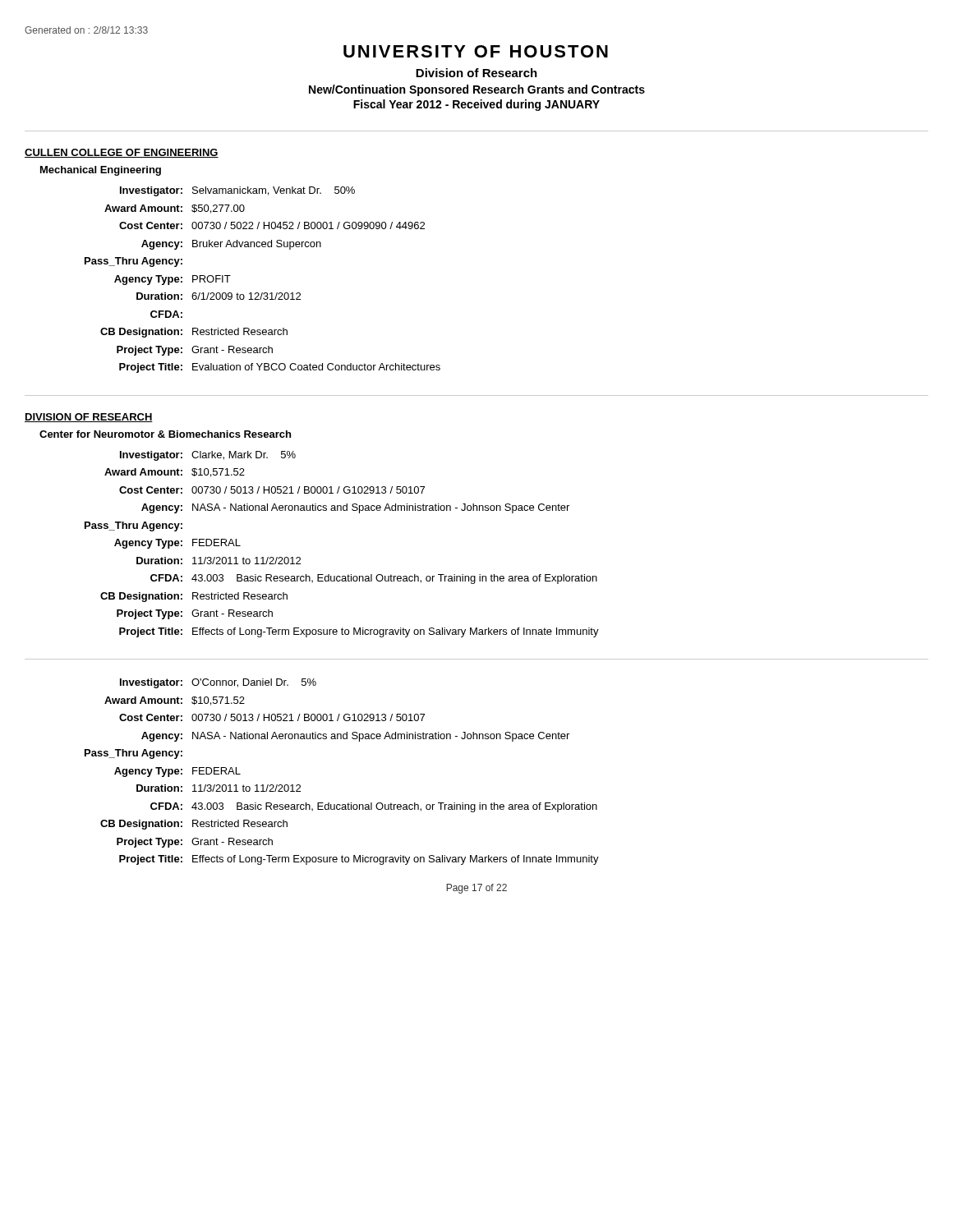
Task: Locate the section header that reads "Center for Neuromotor & Biomechanics Research"
Action: [166, 434]
